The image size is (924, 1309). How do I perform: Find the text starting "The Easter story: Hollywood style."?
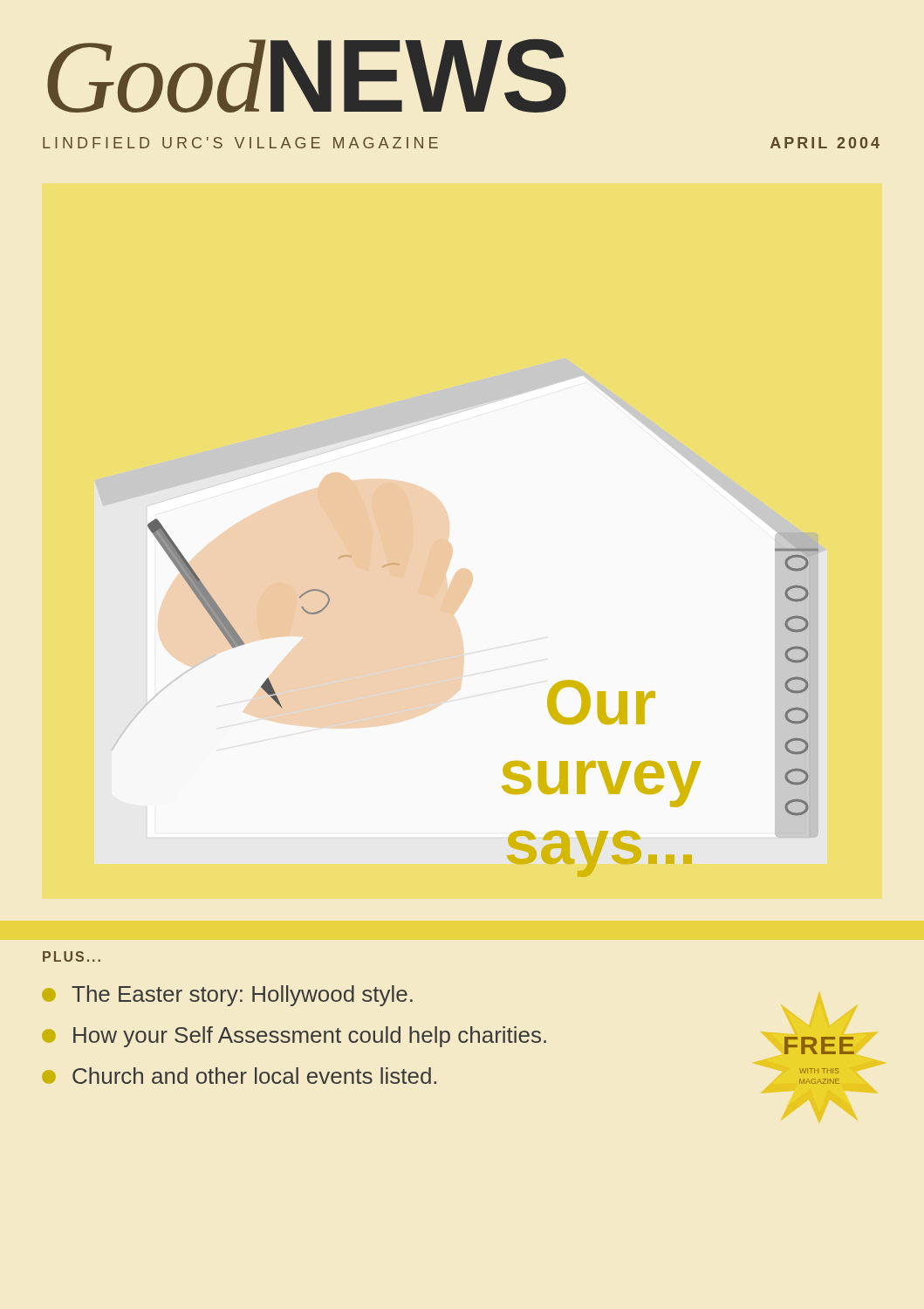point(228,994)
